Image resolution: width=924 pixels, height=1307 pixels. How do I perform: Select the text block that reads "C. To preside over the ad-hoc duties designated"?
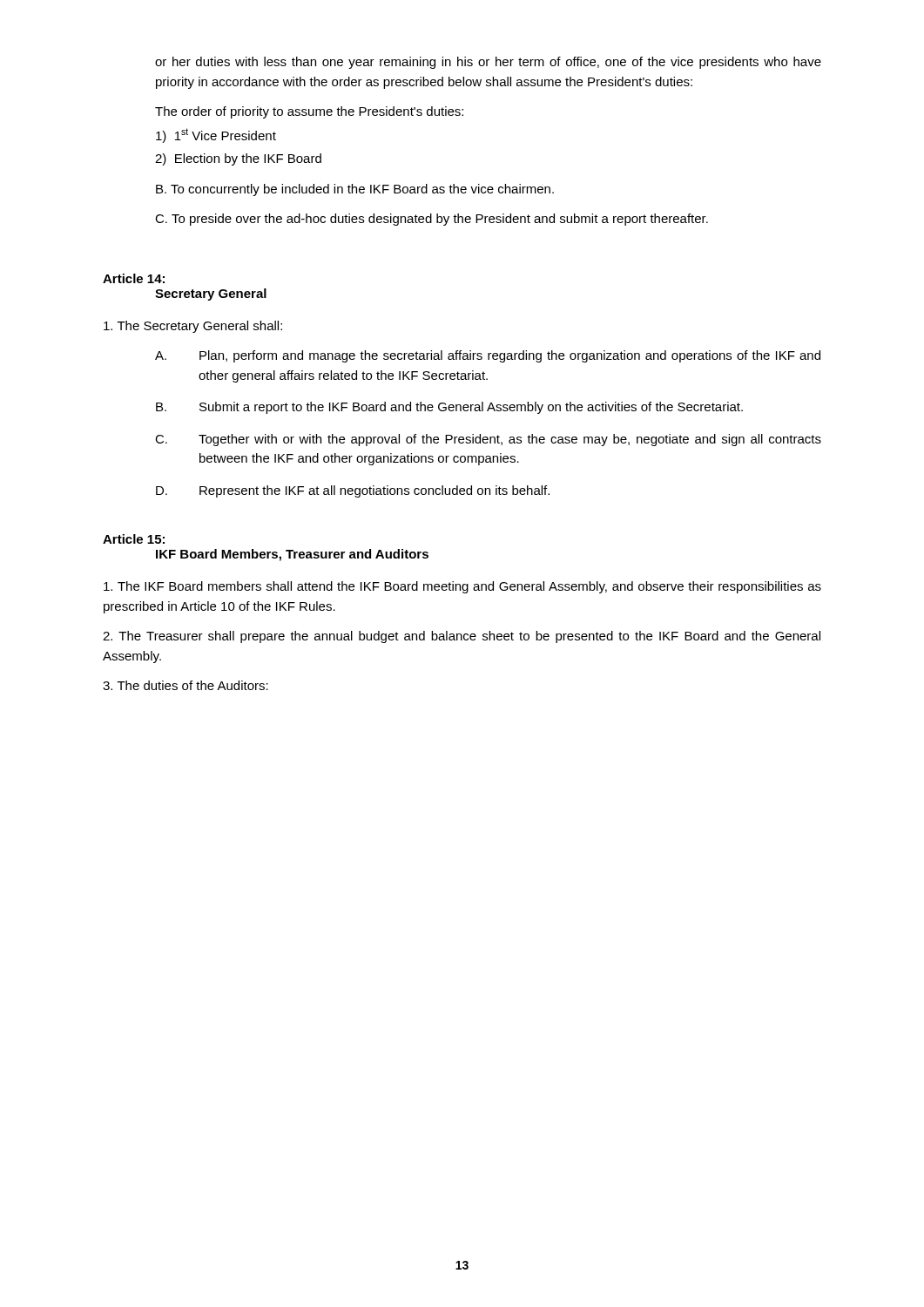(x=432, y=218)
